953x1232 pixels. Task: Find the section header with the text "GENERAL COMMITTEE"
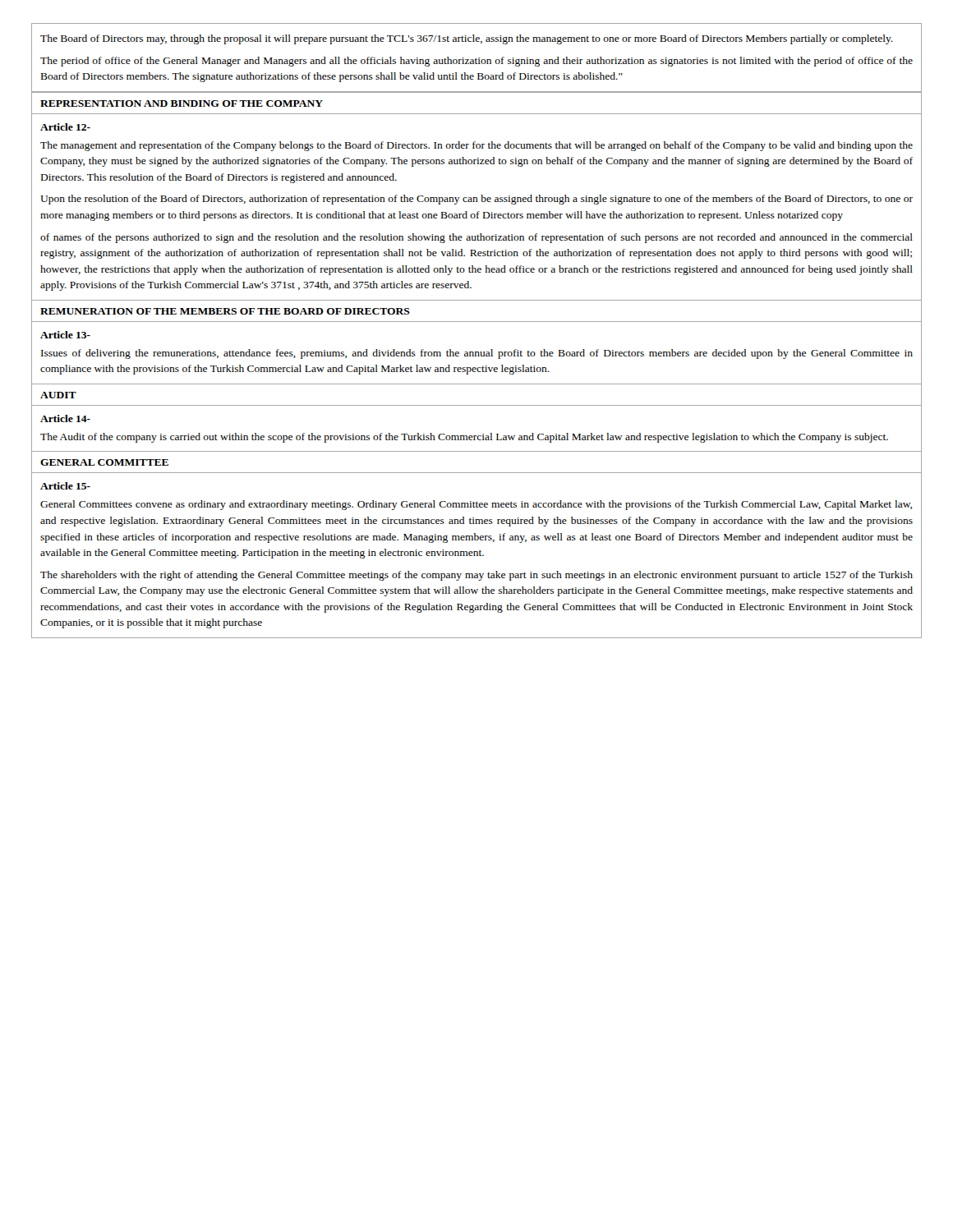pos(104,462)
